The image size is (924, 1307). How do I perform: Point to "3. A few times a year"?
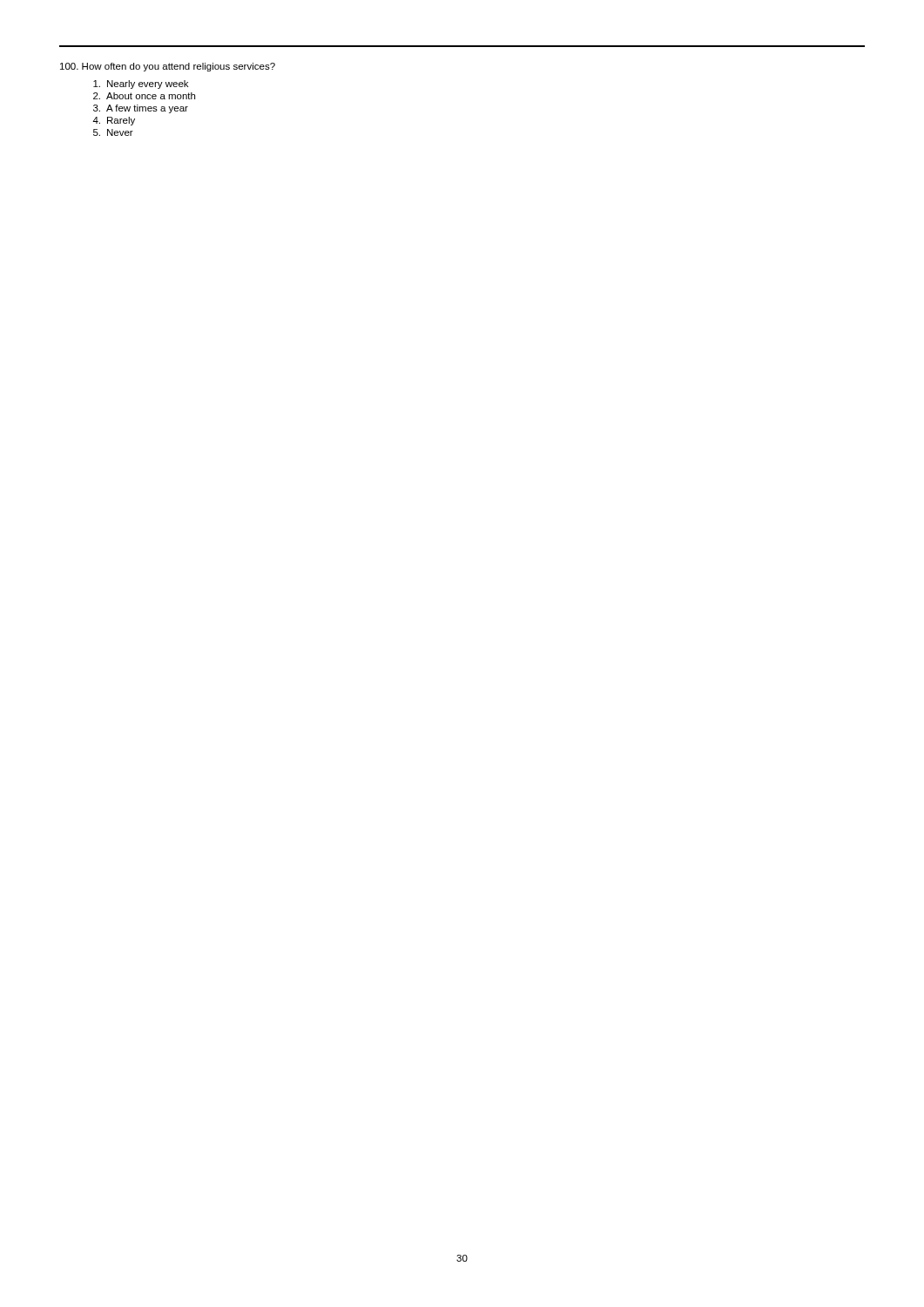[x=132, y=108]
